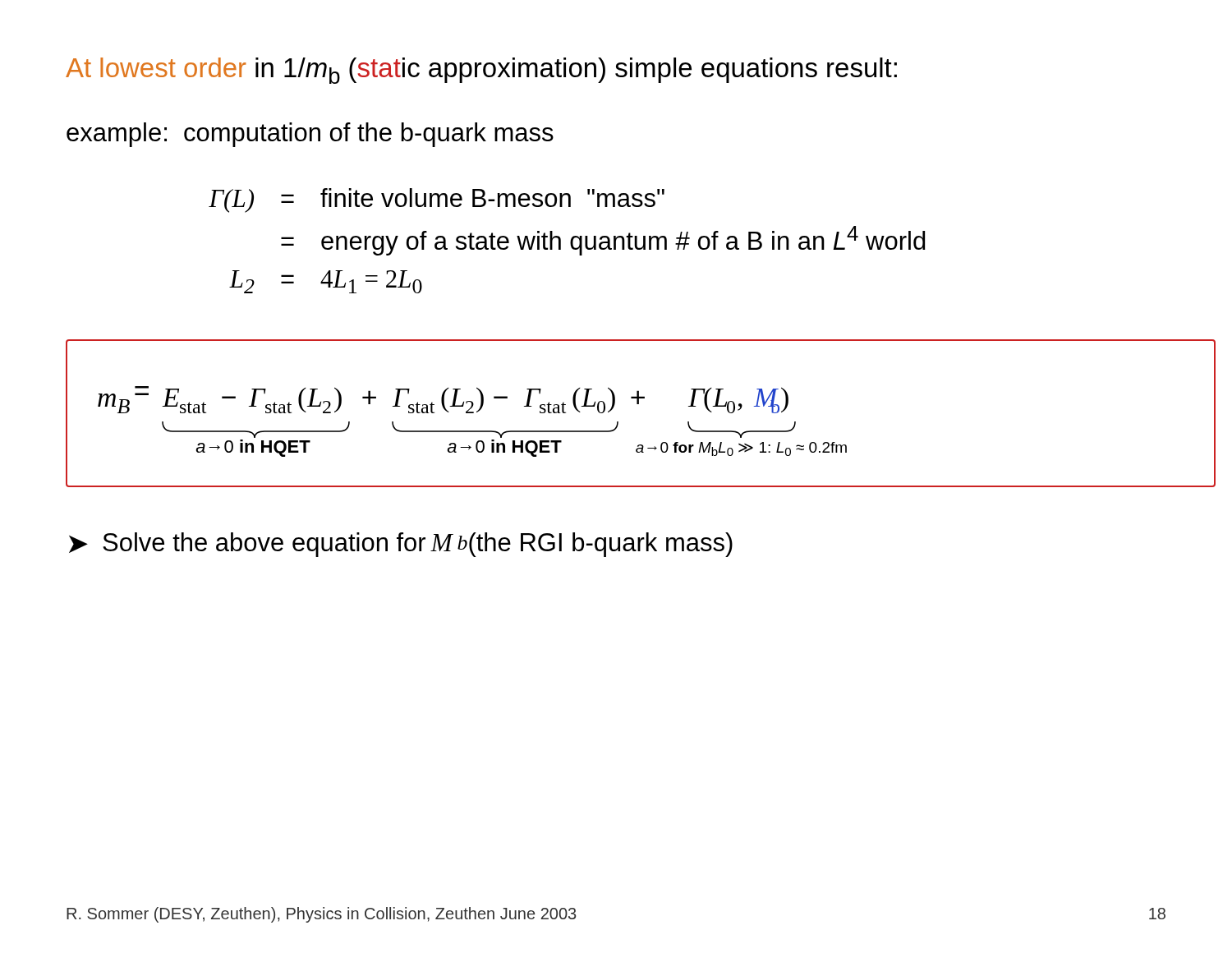Find the text block containing "example: computation of"

[310, 133]
